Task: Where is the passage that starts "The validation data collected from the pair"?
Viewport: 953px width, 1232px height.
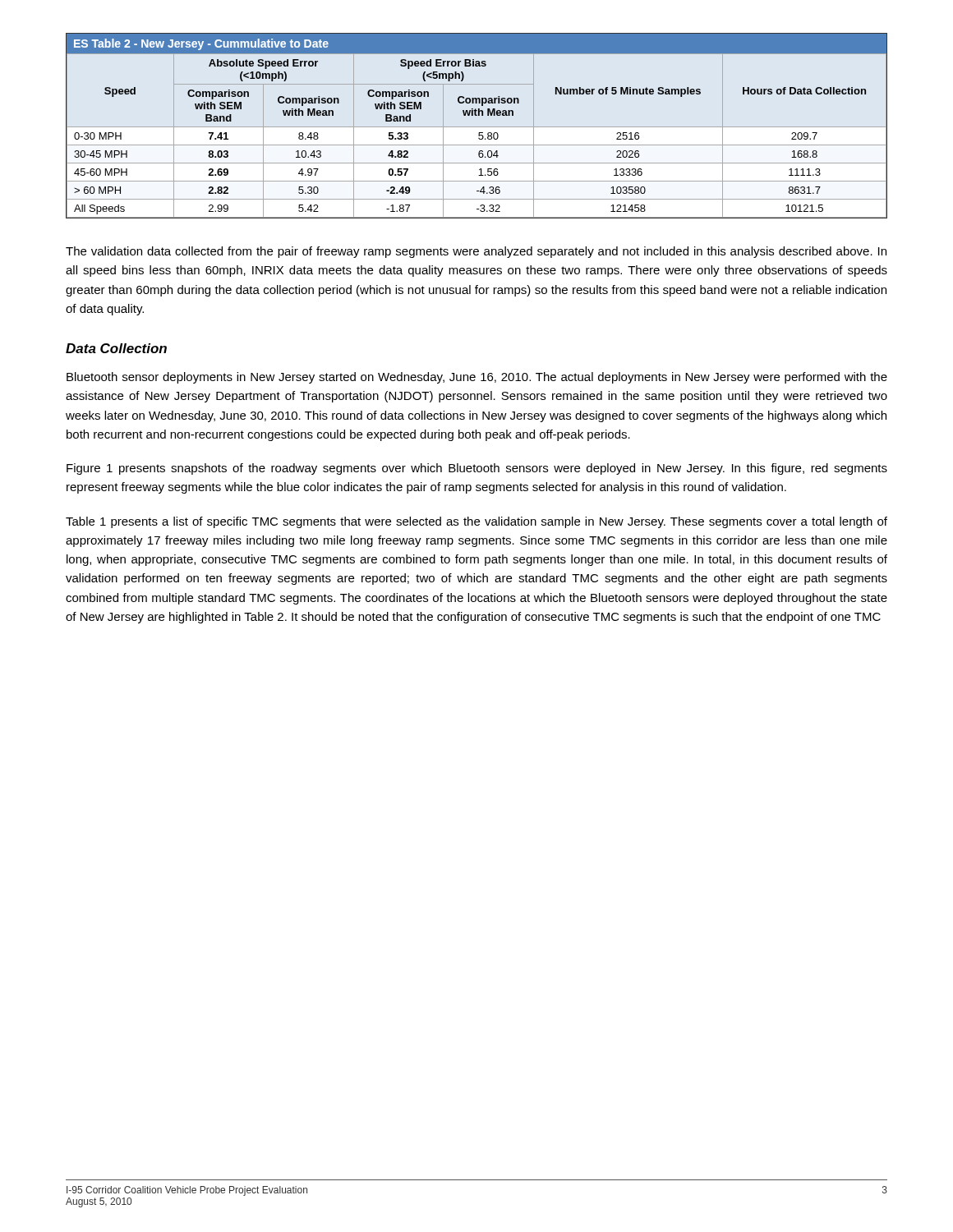Action: pyautogui.click(x=476, y=280)
